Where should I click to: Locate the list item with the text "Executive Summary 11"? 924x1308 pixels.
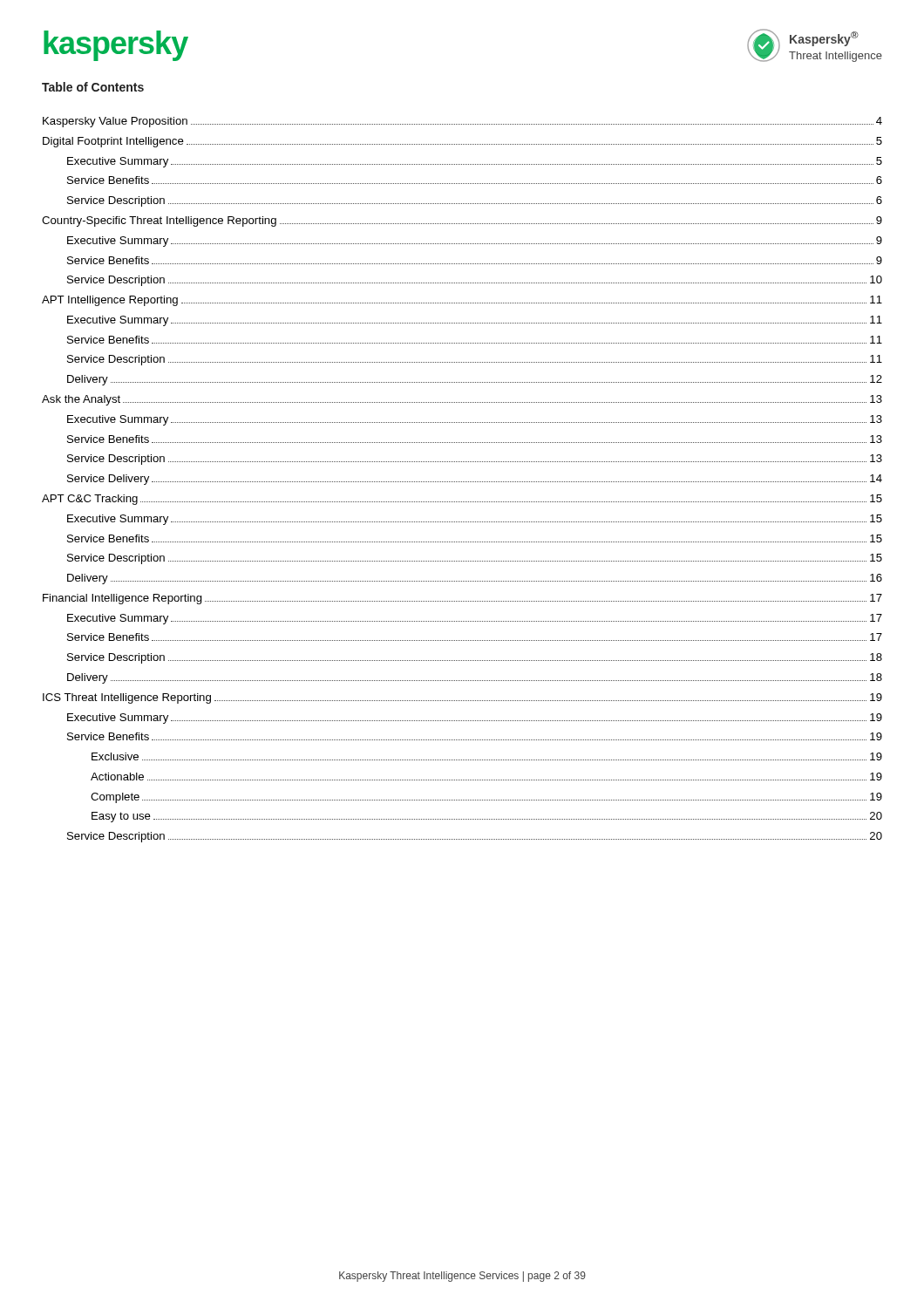coord(474,320)
